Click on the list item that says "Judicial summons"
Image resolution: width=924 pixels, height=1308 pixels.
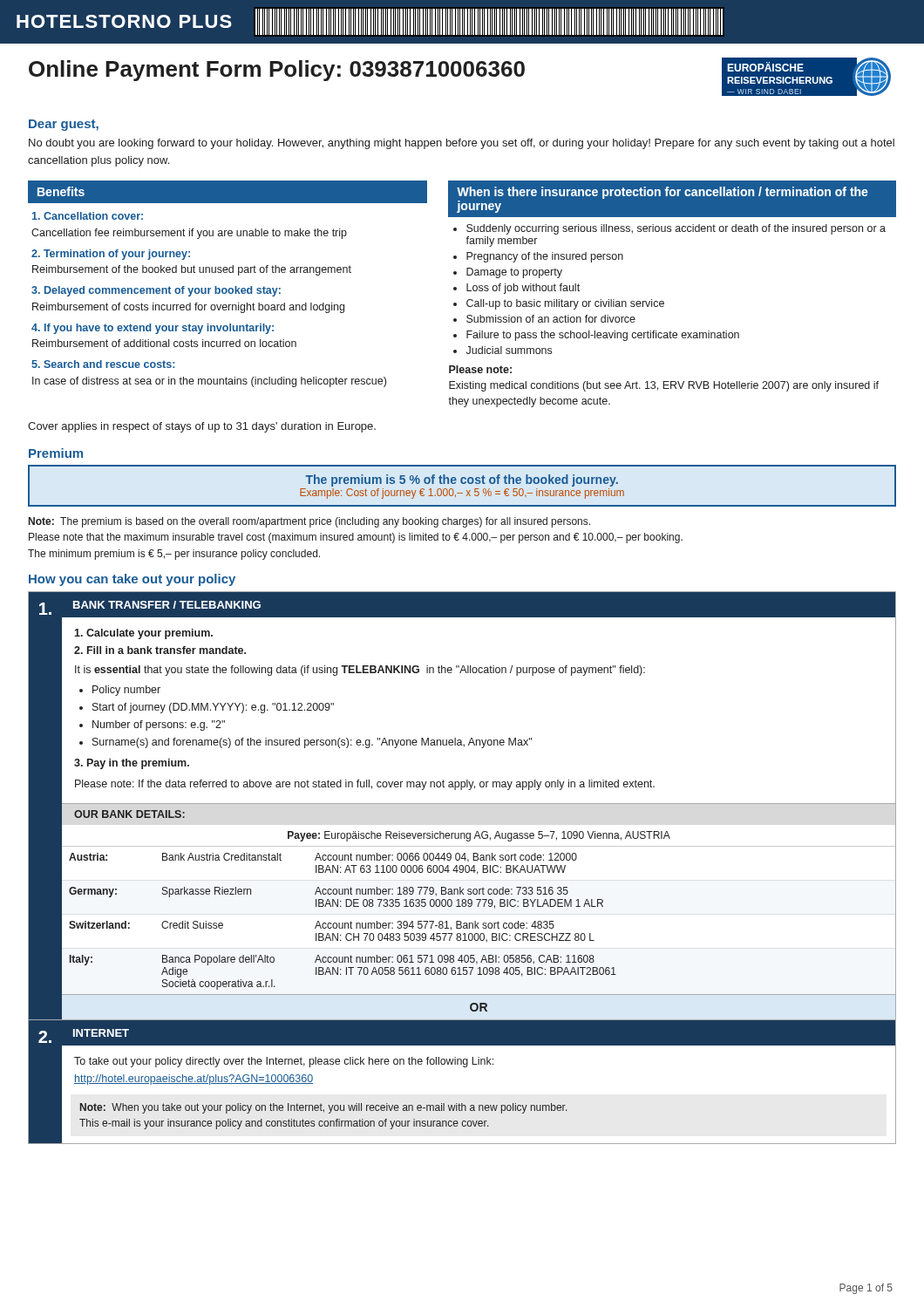coord(509,351)
